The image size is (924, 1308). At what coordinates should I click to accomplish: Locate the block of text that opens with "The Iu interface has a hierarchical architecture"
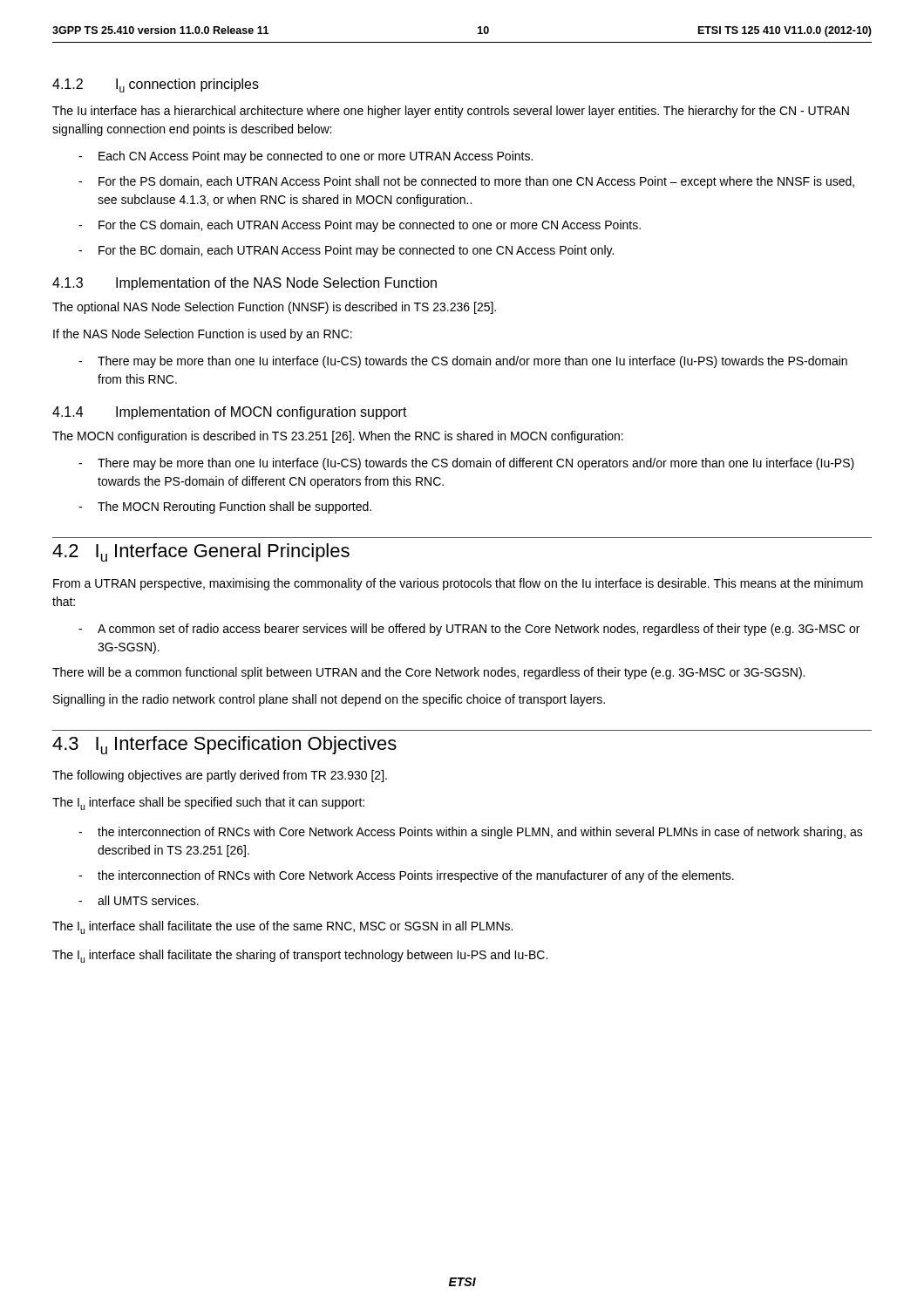click(x=462, y=120)
